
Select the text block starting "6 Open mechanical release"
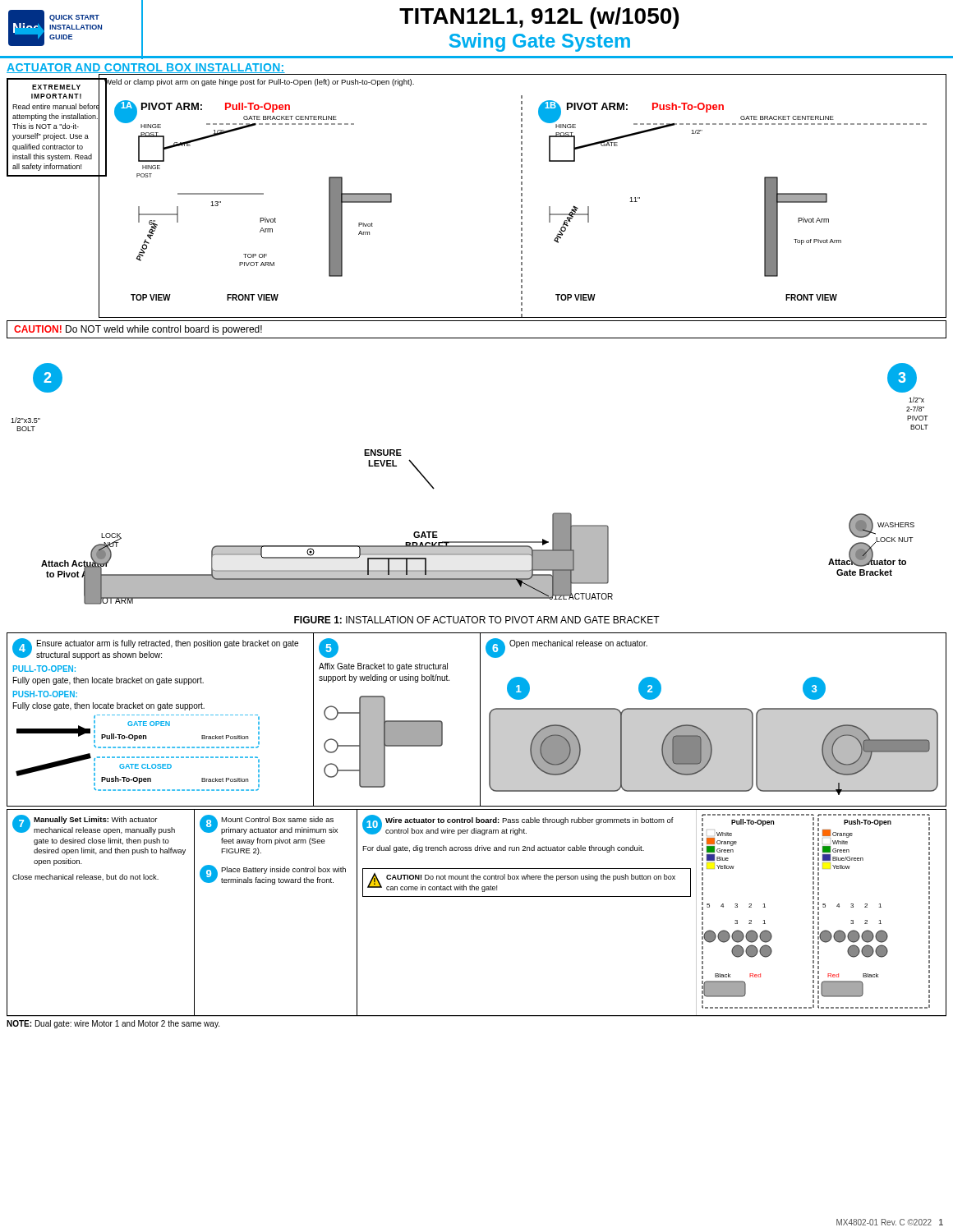(716, 722)
